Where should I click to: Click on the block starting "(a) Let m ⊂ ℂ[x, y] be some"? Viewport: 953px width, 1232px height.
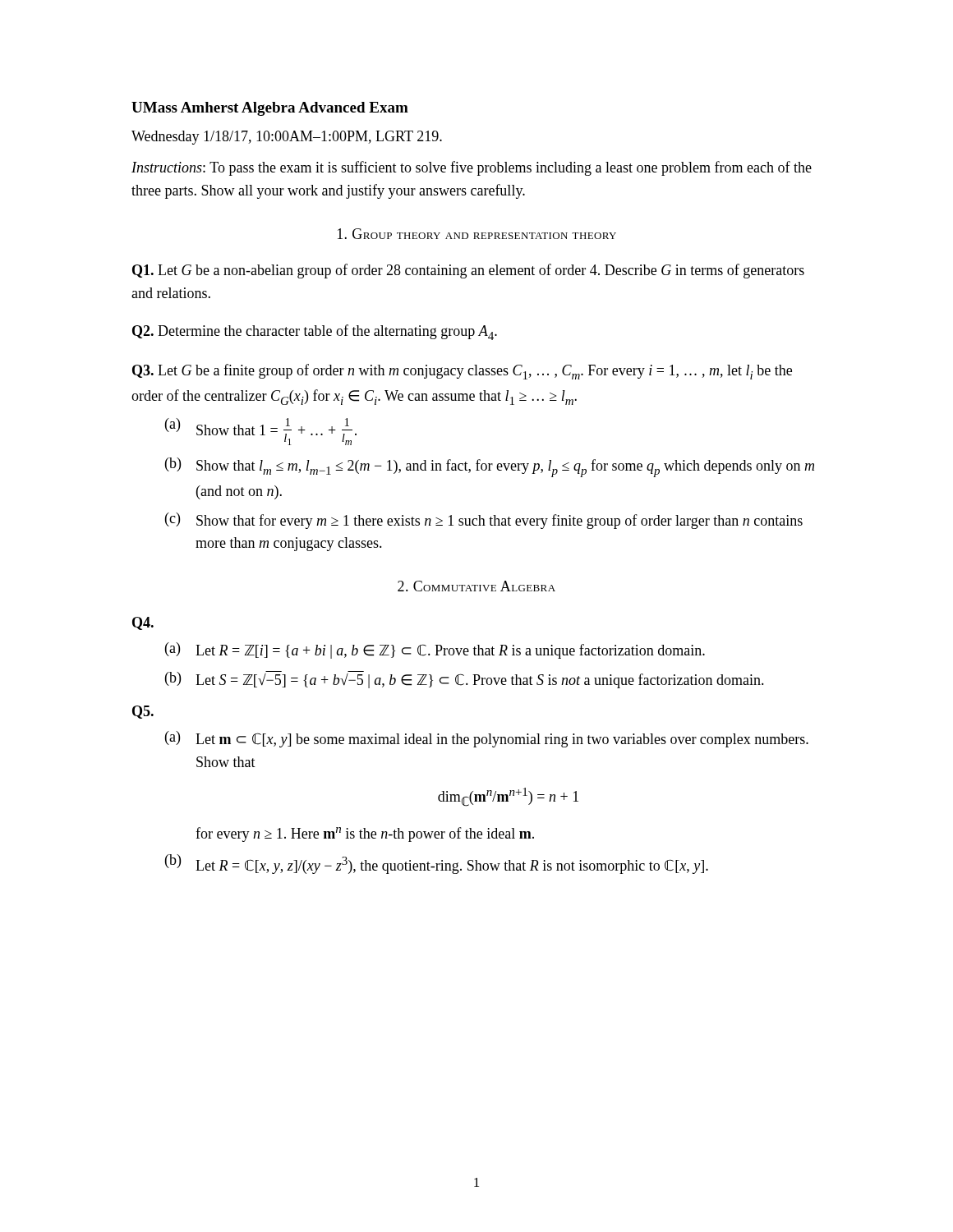point(493,787)
